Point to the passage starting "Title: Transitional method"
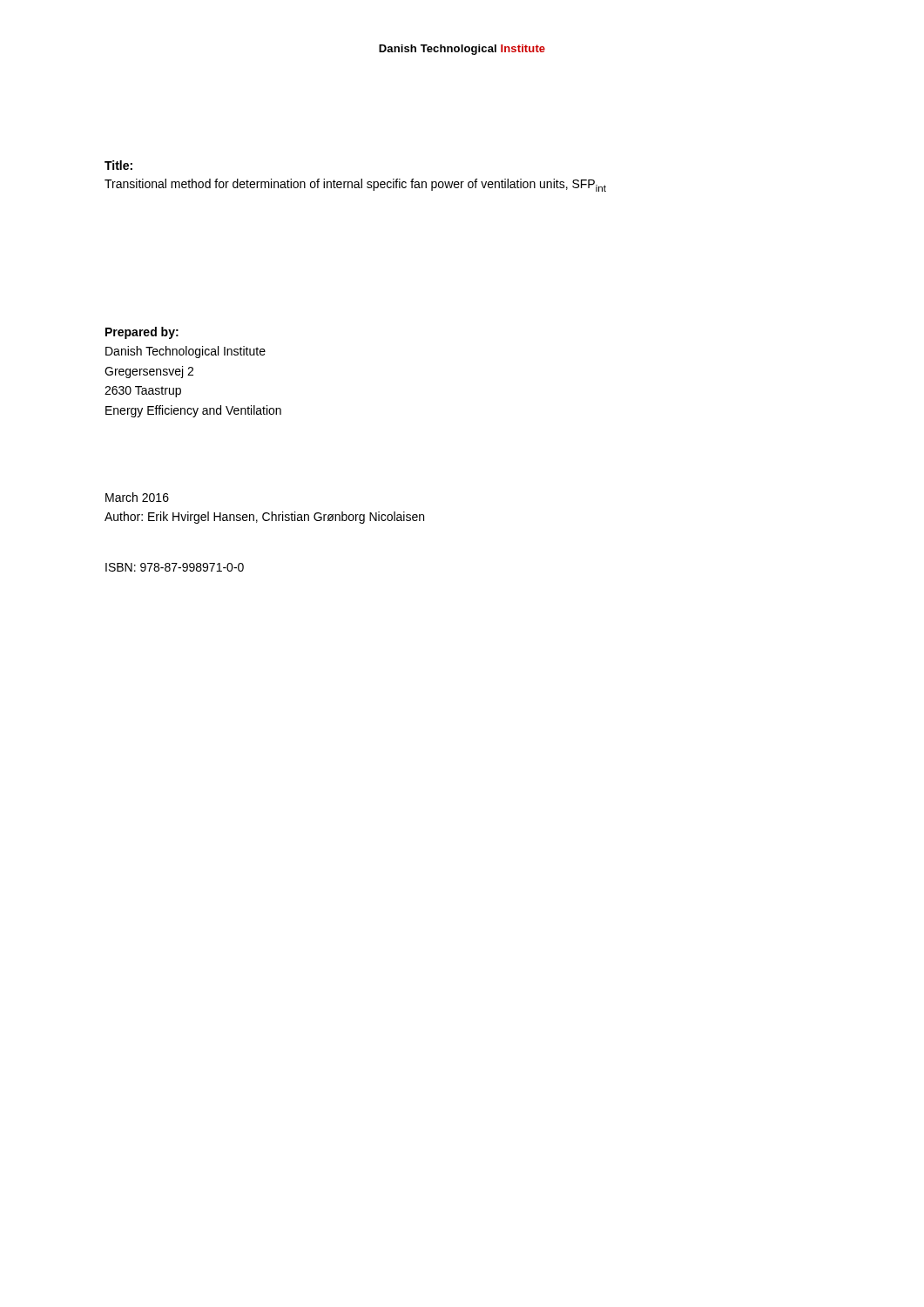The image size is (924, 1307). pyautogui.click(x=355, y=176)
